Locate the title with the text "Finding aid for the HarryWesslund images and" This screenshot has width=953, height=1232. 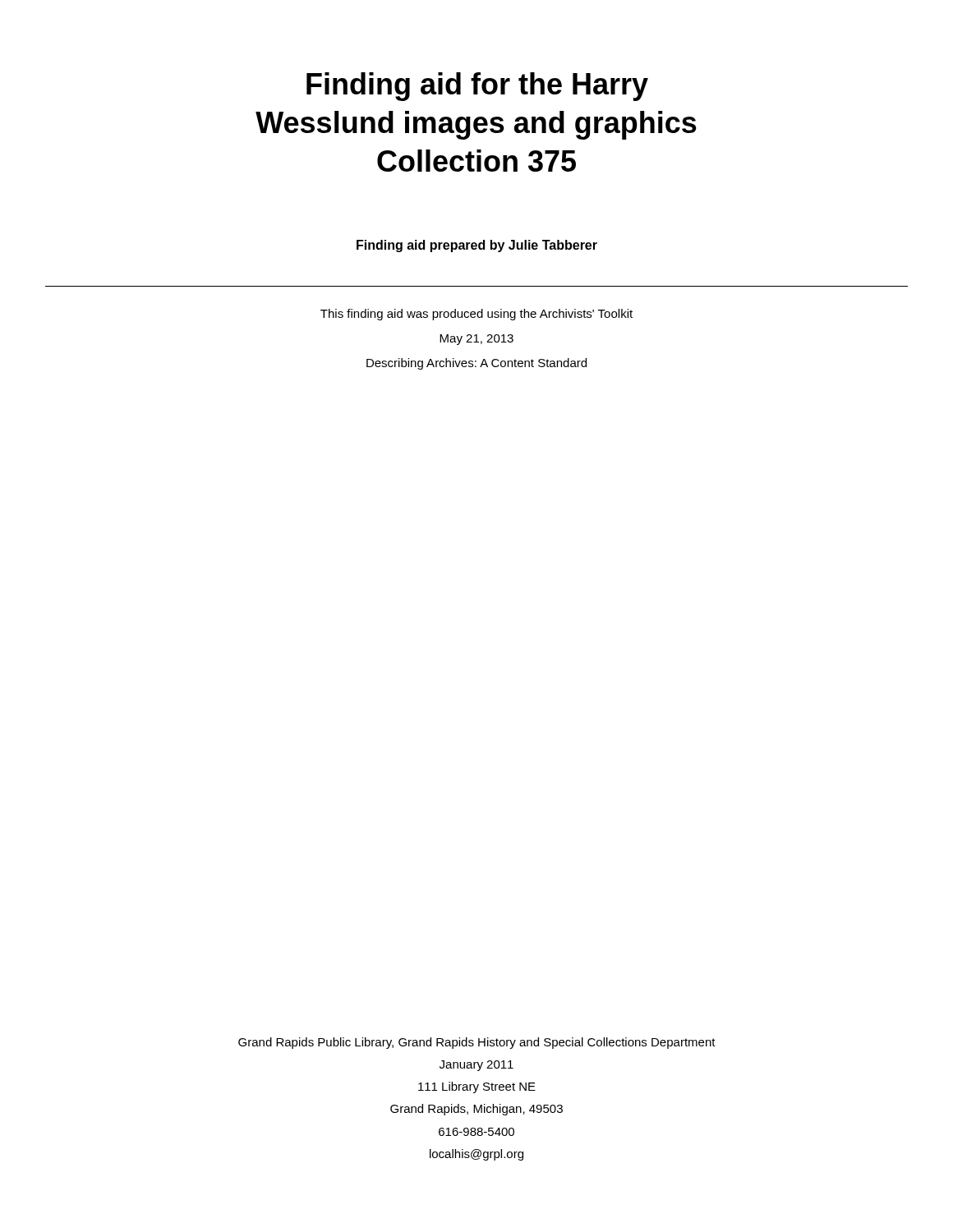pyautogui.click(x=476, y=123)
